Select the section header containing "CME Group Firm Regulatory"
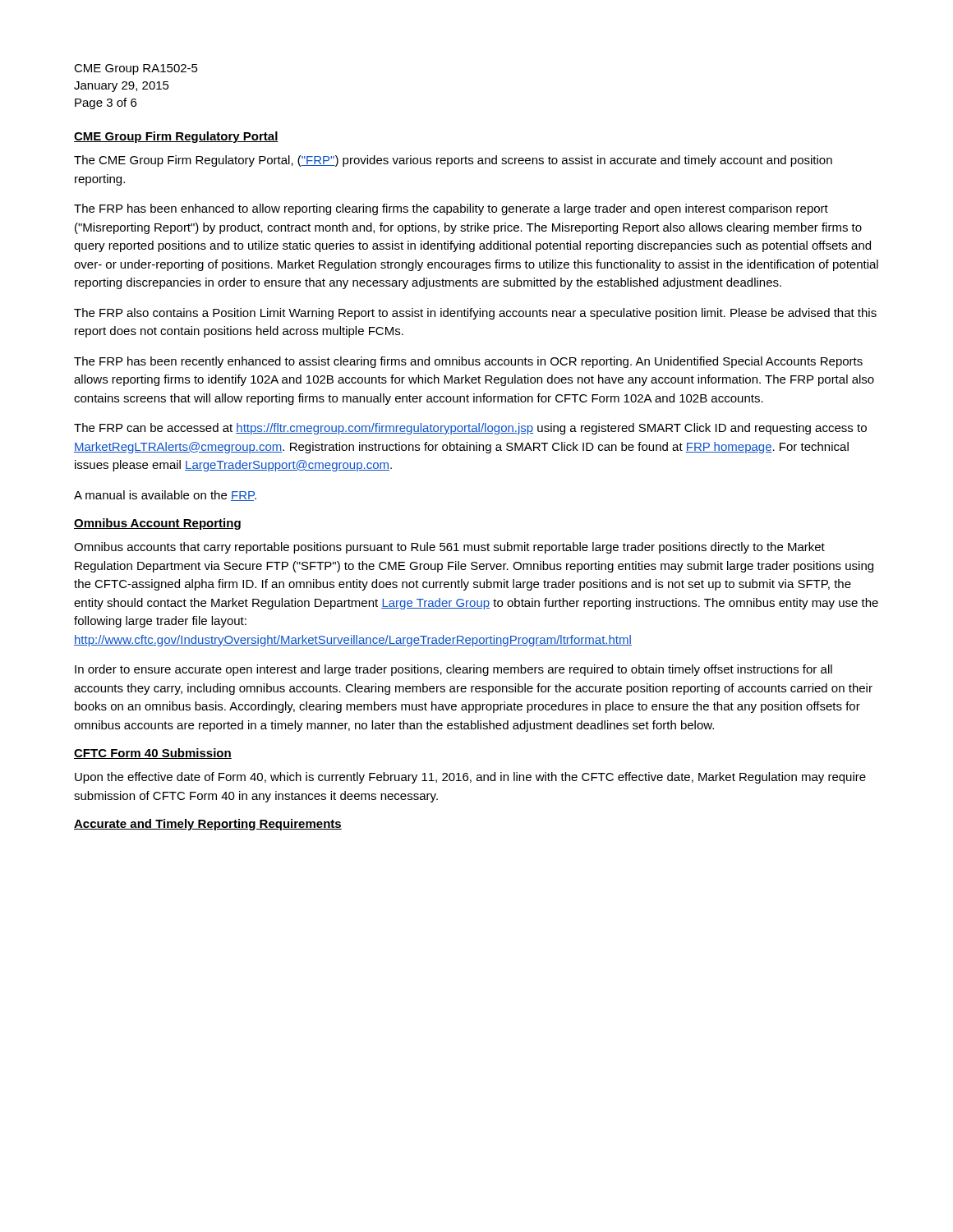953x1232 pixels. click(176, 136)
